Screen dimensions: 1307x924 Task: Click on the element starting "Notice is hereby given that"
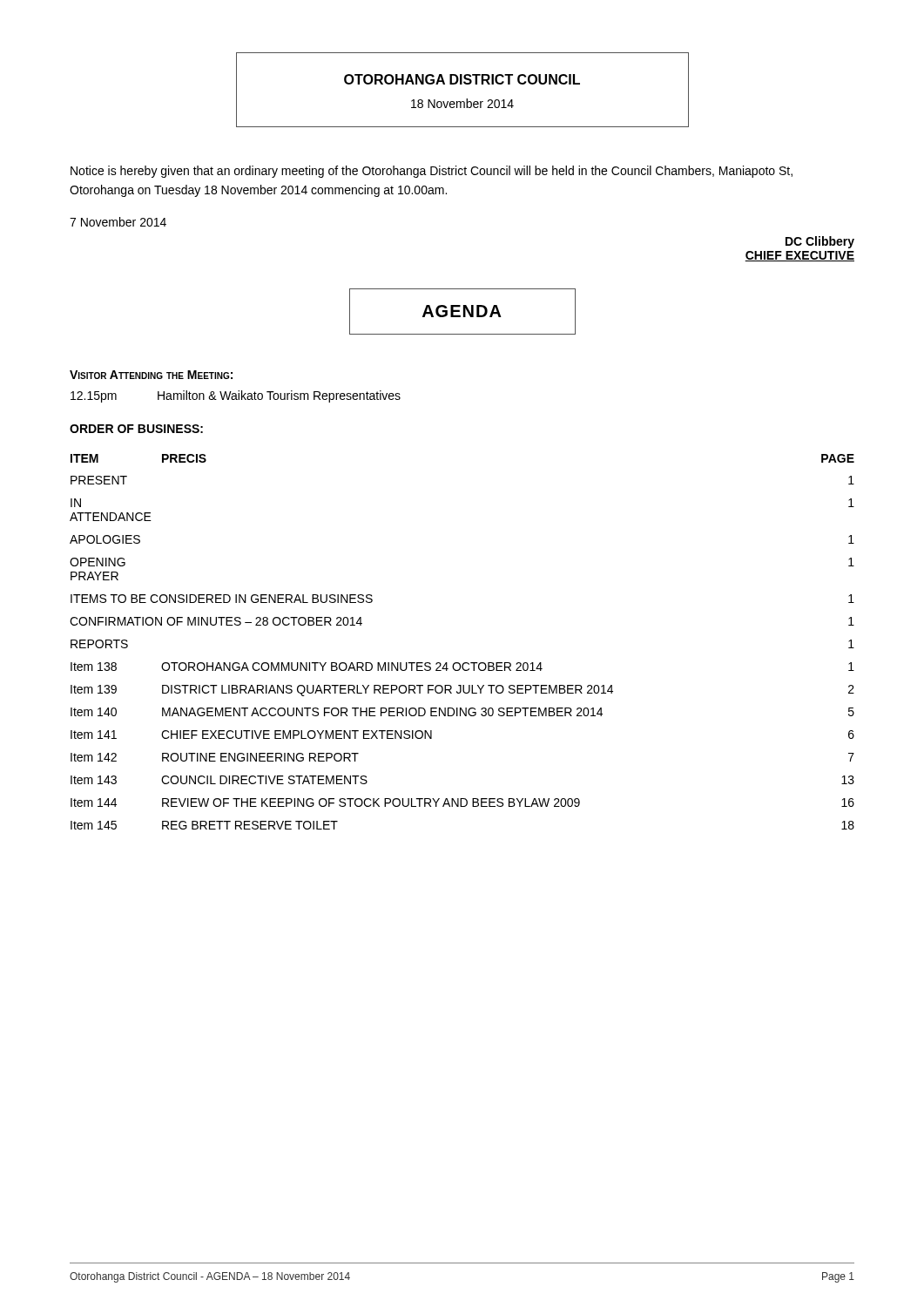(432, 180)
